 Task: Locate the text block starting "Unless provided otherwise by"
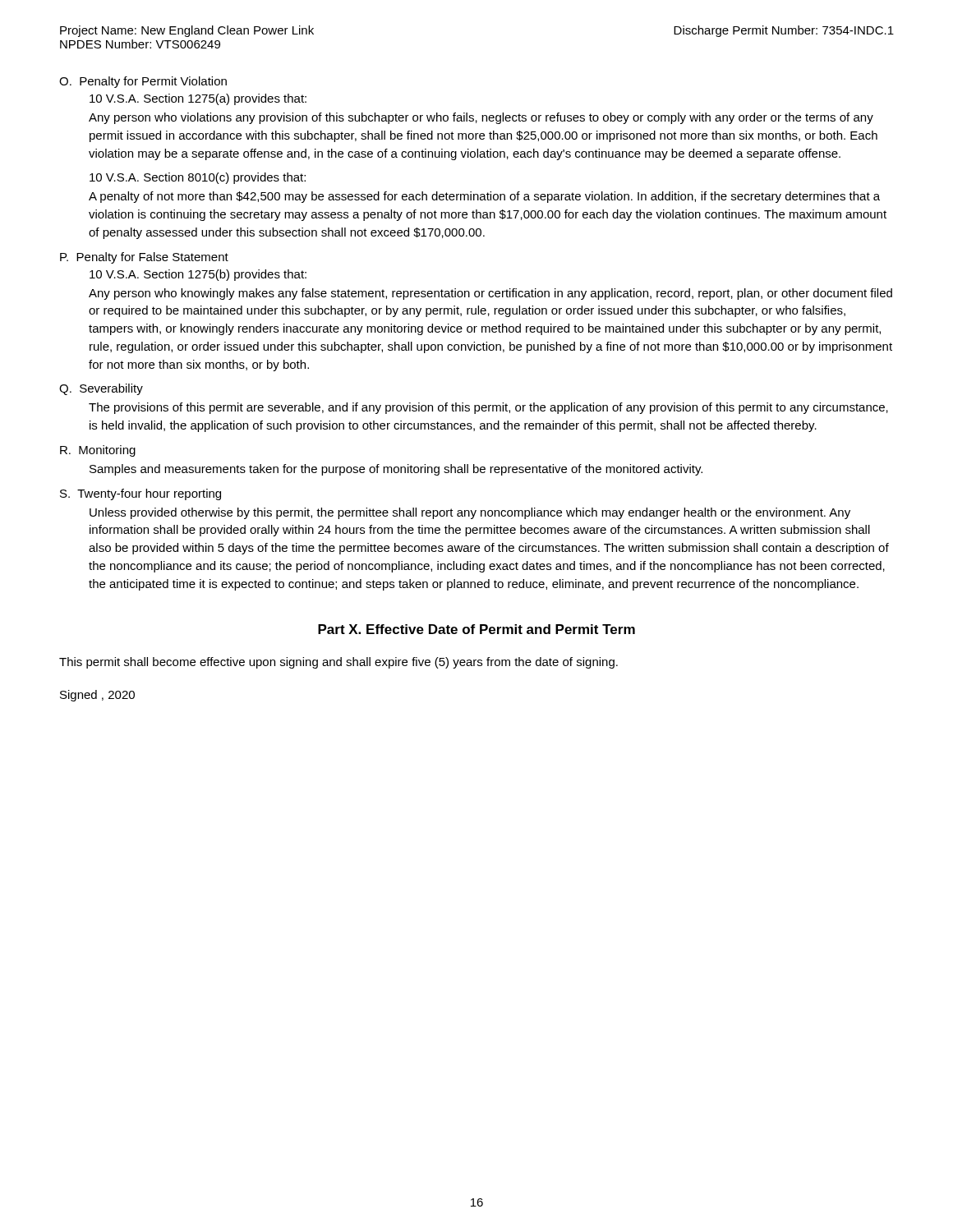(489, 547)
